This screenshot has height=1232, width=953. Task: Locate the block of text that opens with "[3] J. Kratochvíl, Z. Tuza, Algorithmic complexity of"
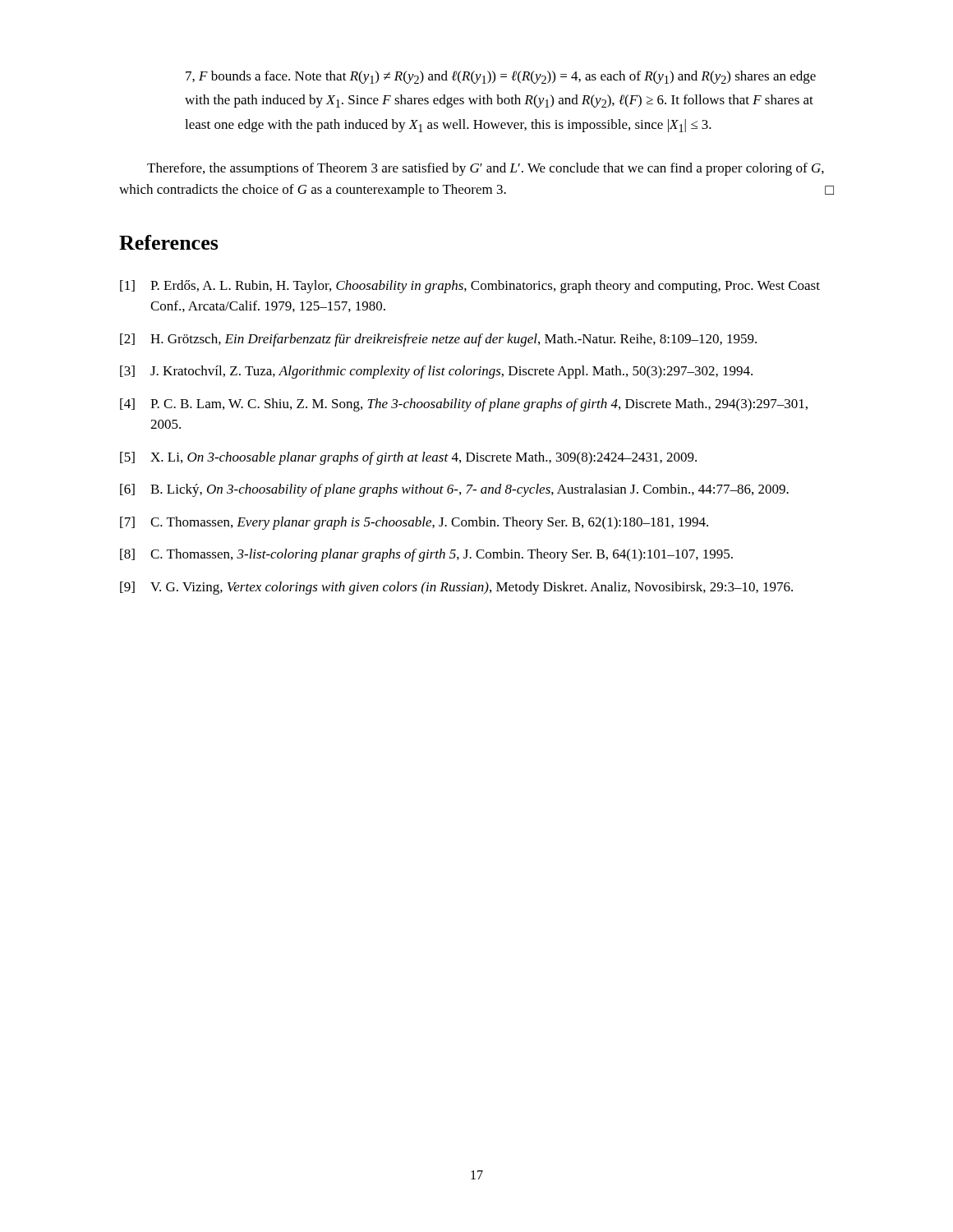click(476, 371)
